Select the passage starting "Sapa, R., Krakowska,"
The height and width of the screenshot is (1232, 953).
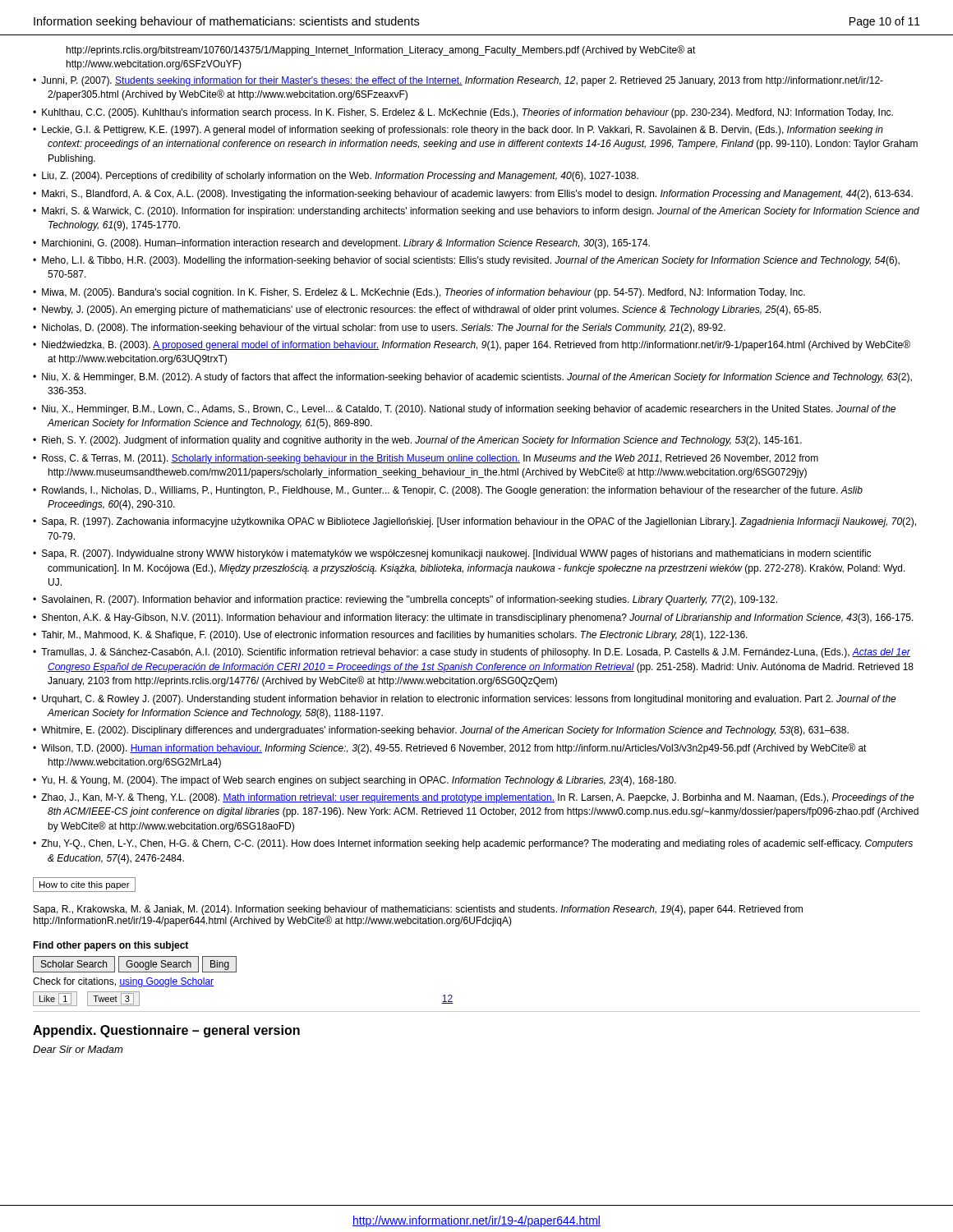tap(418, 915)
